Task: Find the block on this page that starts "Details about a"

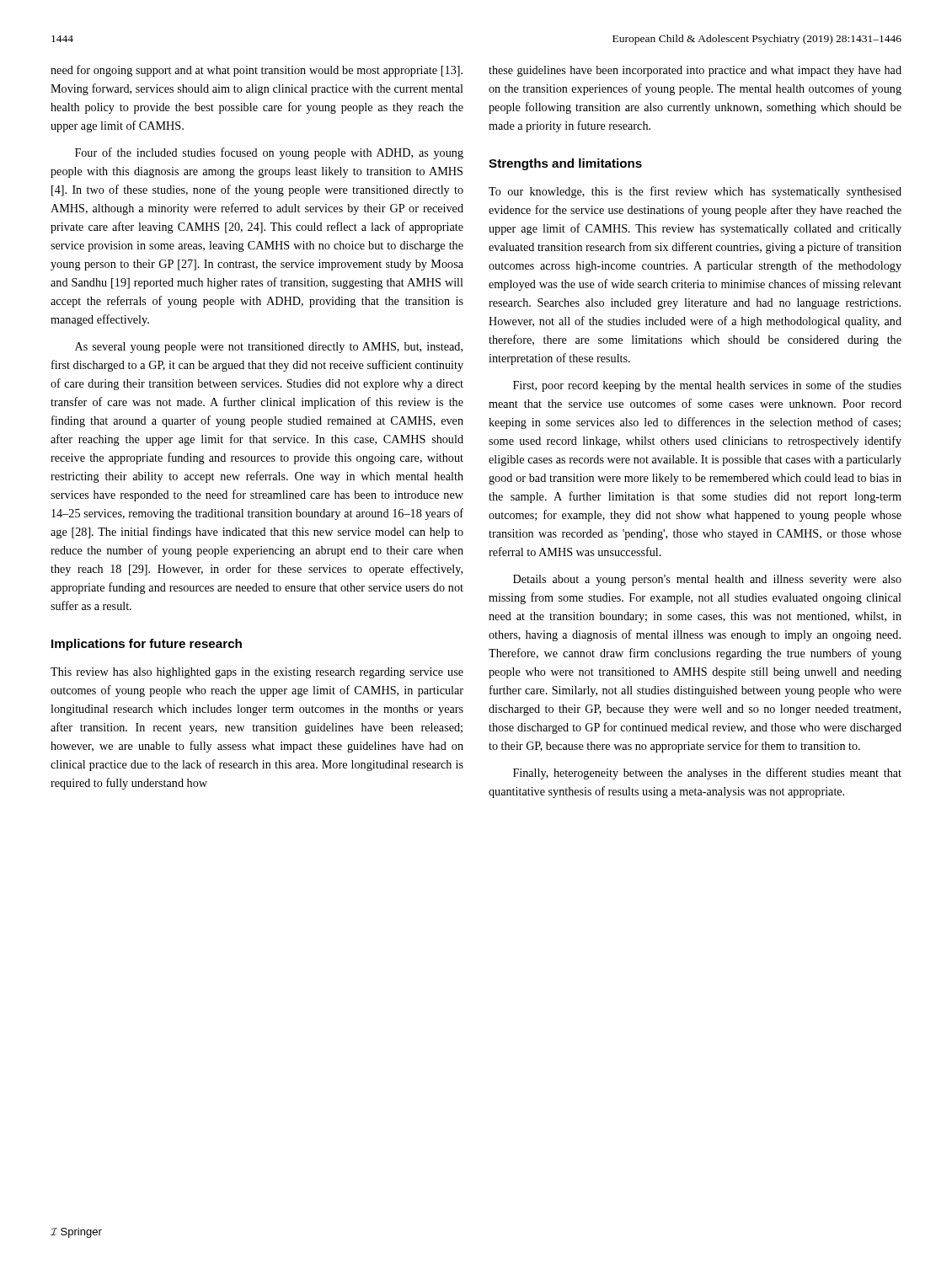Action: pos(695,662)
